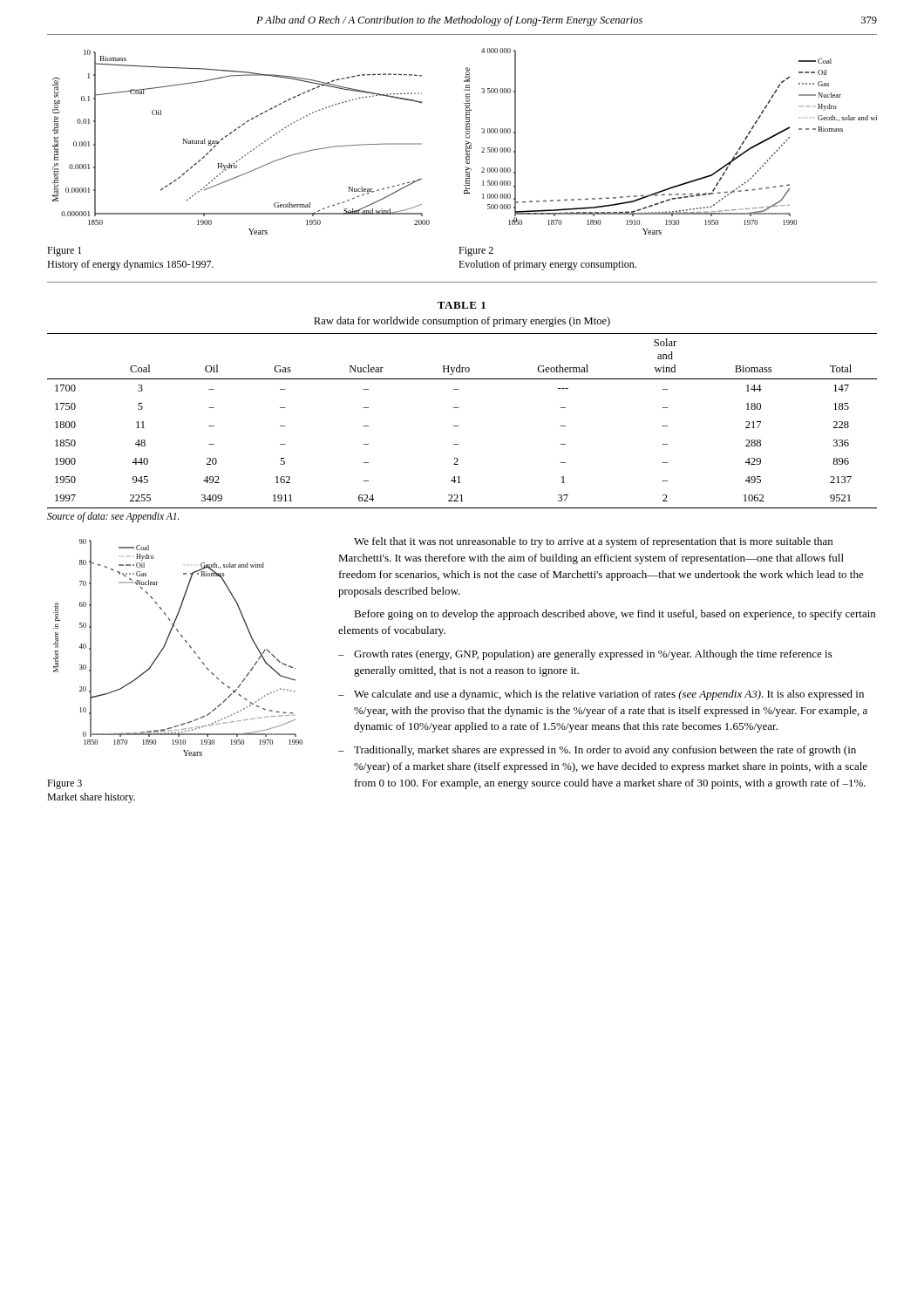
Task: Where does it say "TABLE 1"?
Action: pyautogui.click(x=462, y=305)
